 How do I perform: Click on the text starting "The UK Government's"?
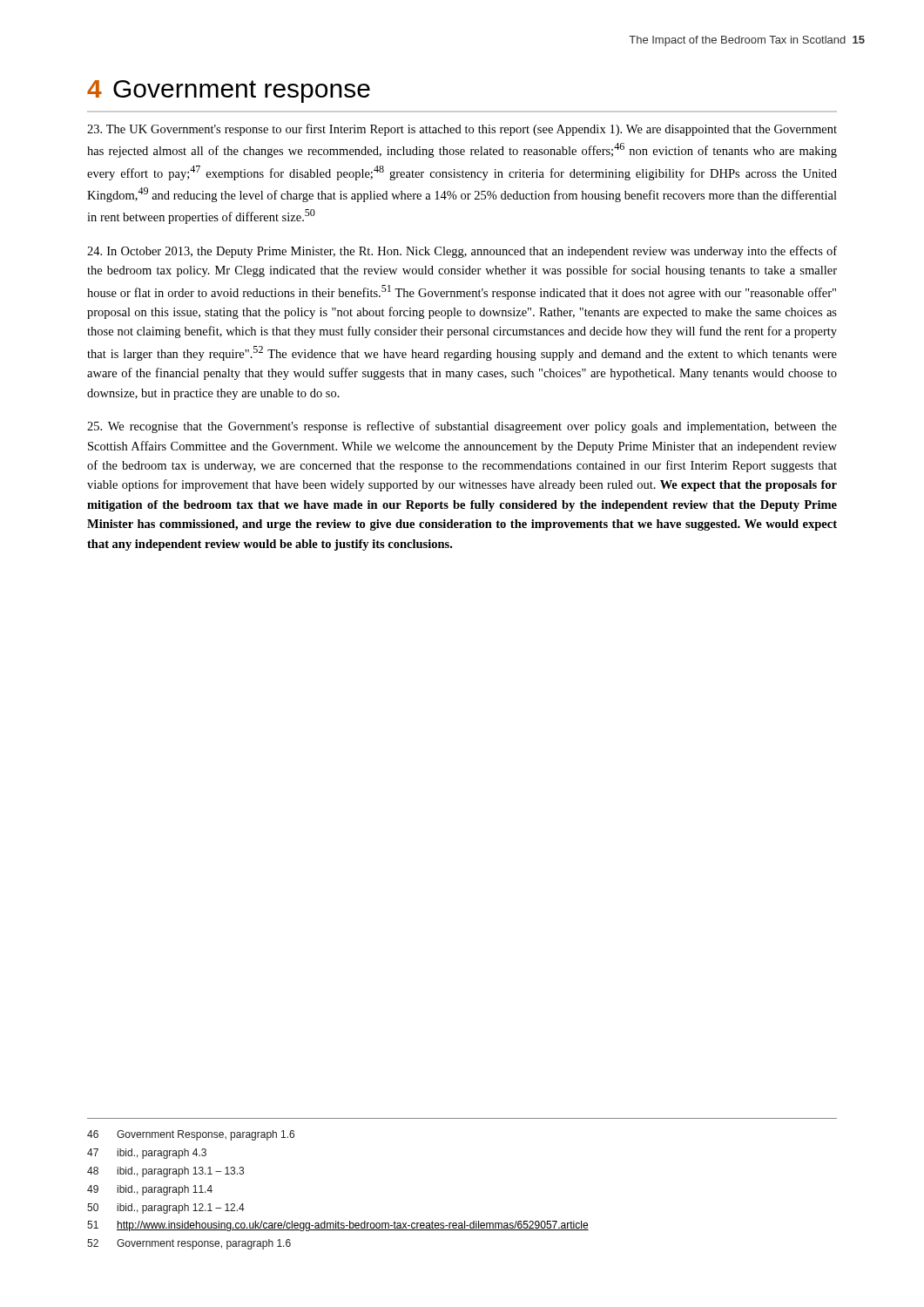pyautogui.click(x=462, y=173)
